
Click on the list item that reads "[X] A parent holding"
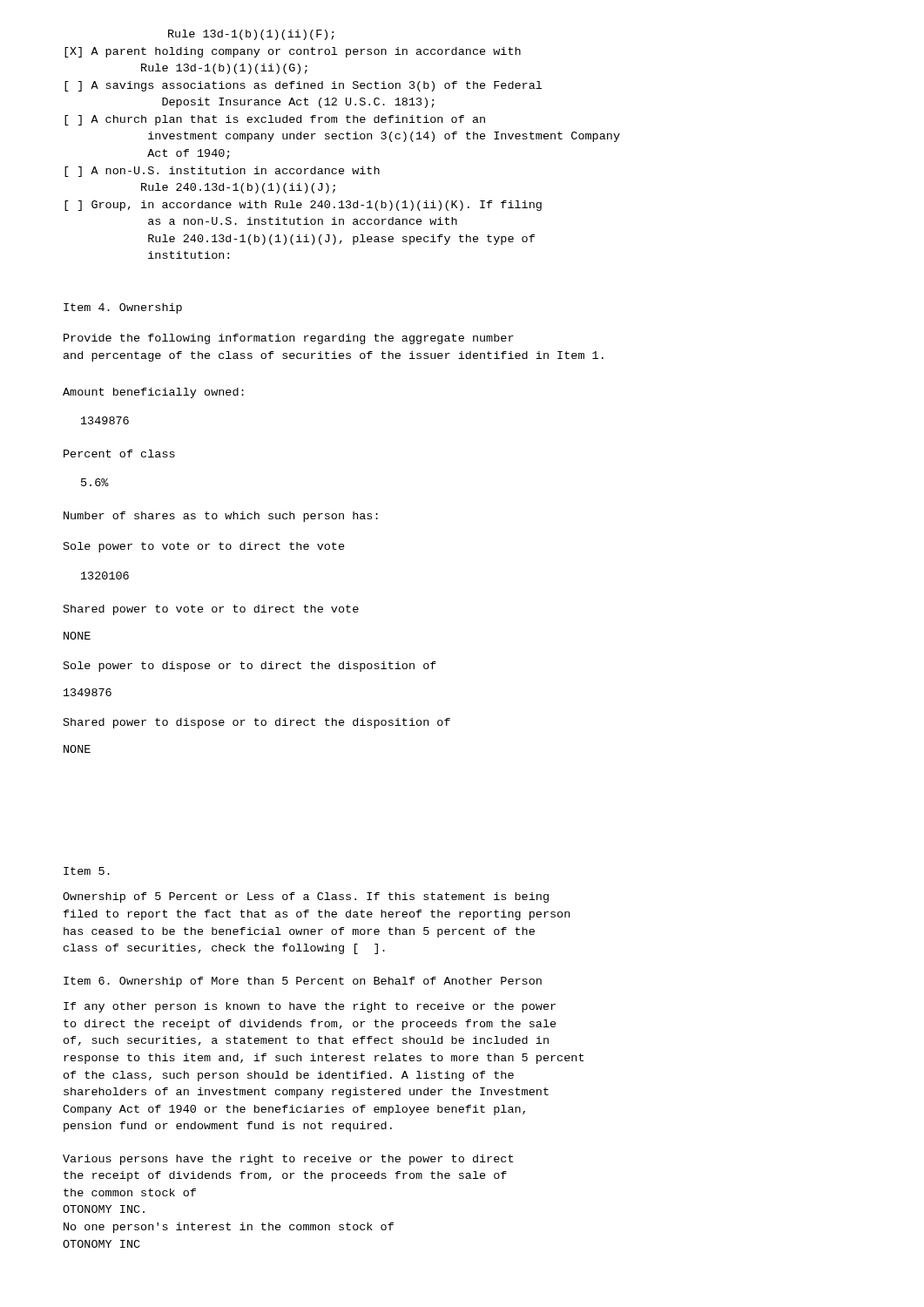[x=292, y=60]
